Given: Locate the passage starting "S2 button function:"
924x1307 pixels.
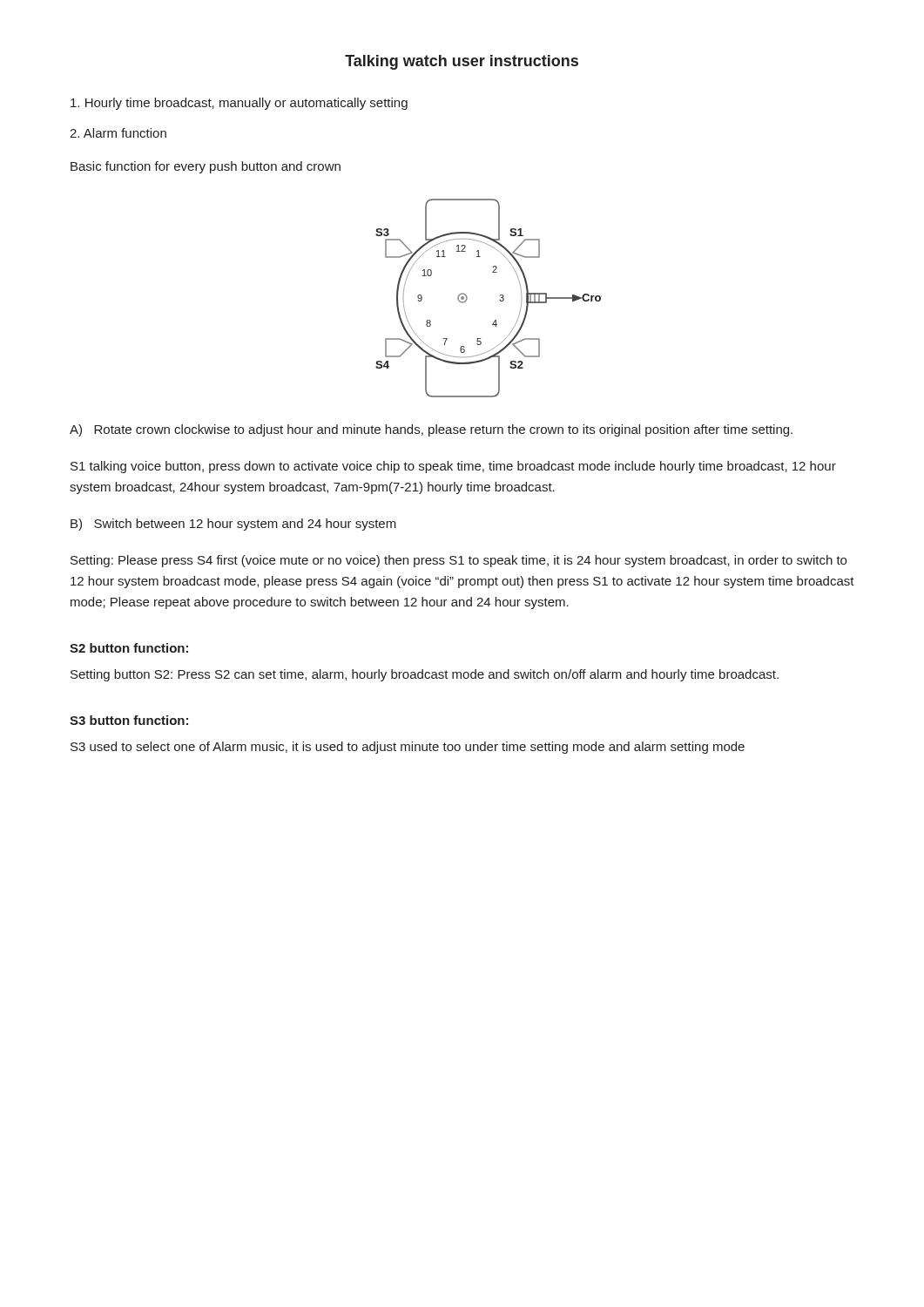Looking at the screenshot, I should pos(130,648).
